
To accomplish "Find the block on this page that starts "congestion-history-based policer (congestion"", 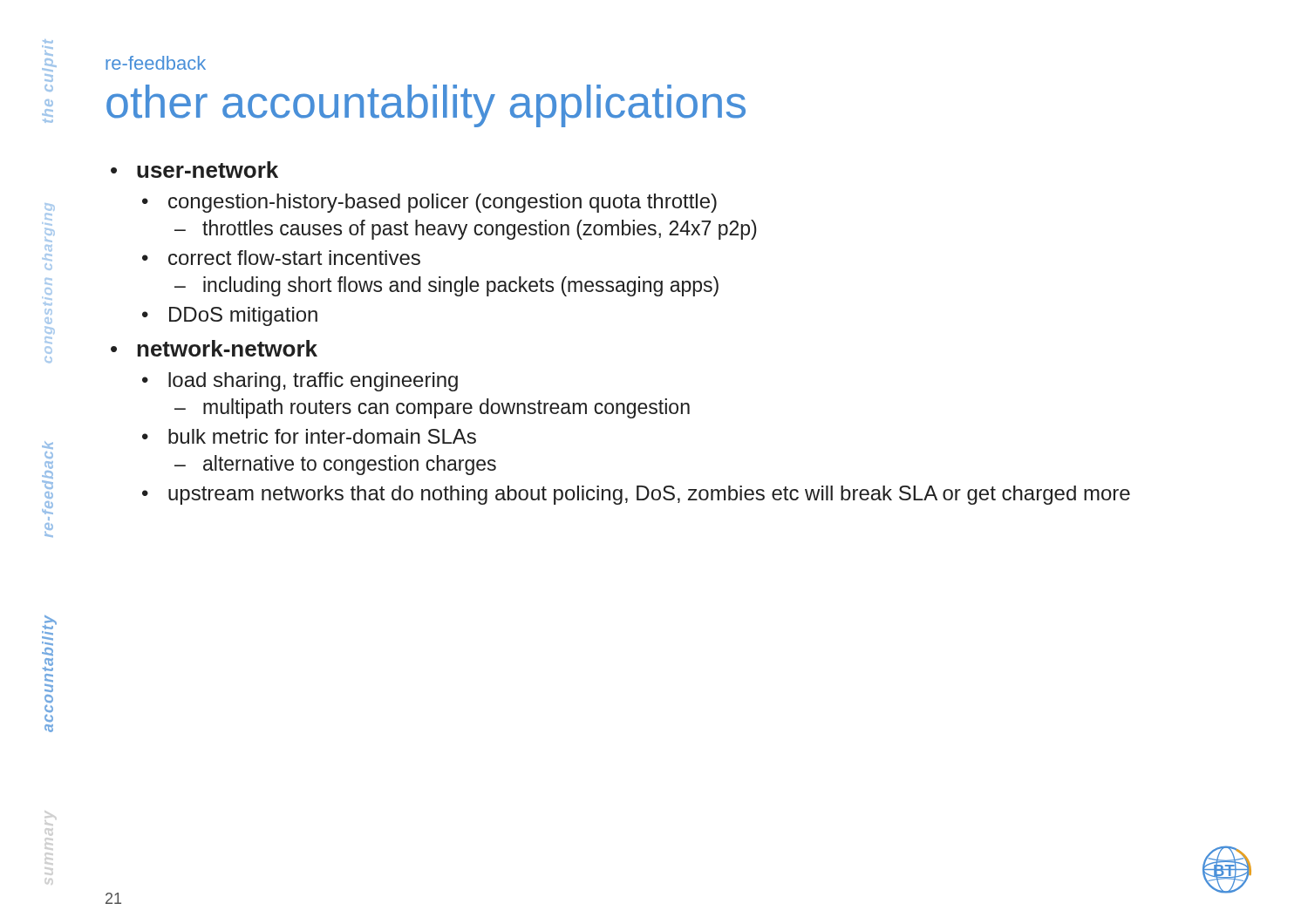I will [720, 215].
